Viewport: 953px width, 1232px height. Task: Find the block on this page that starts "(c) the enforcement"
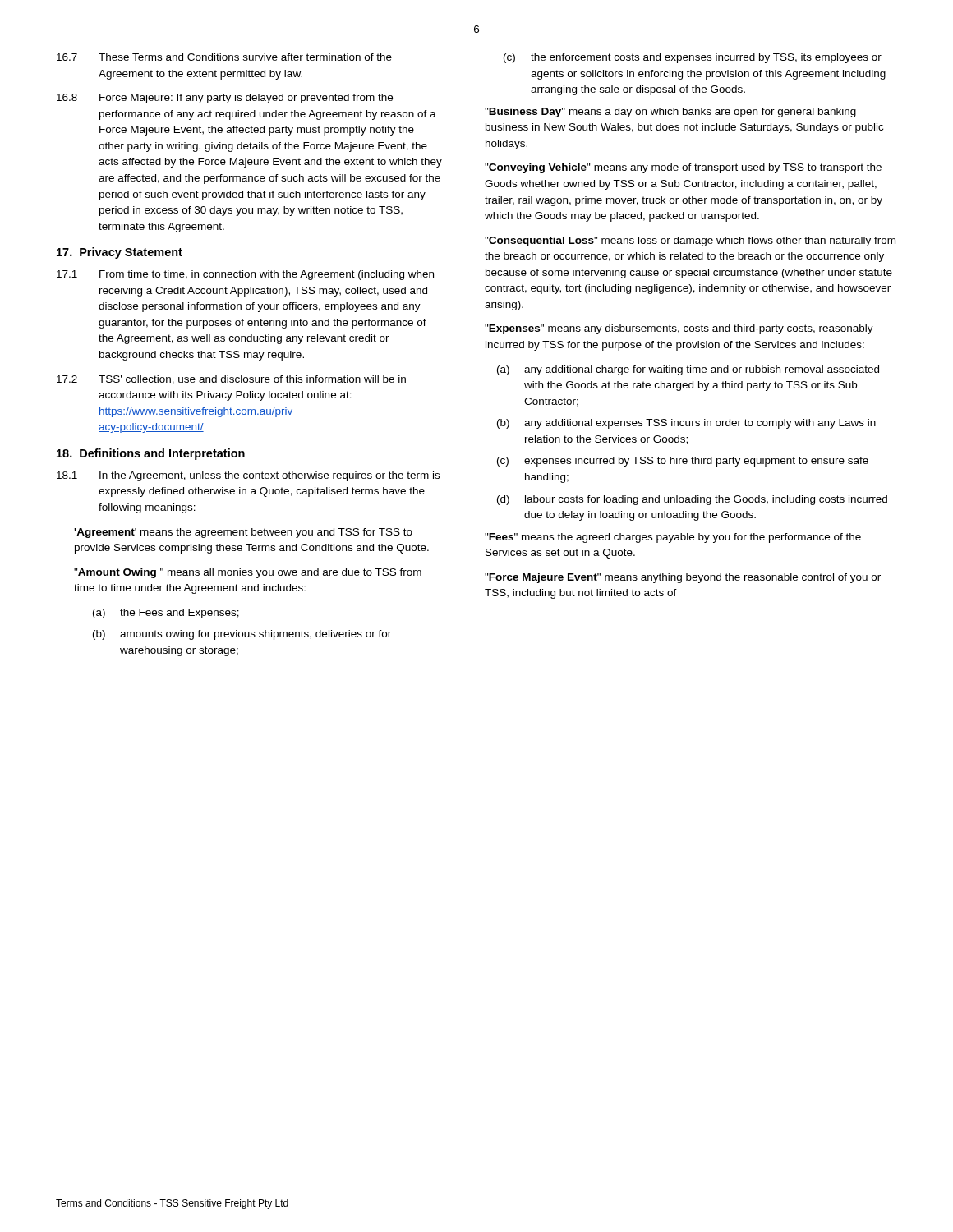tap(700, 73)
